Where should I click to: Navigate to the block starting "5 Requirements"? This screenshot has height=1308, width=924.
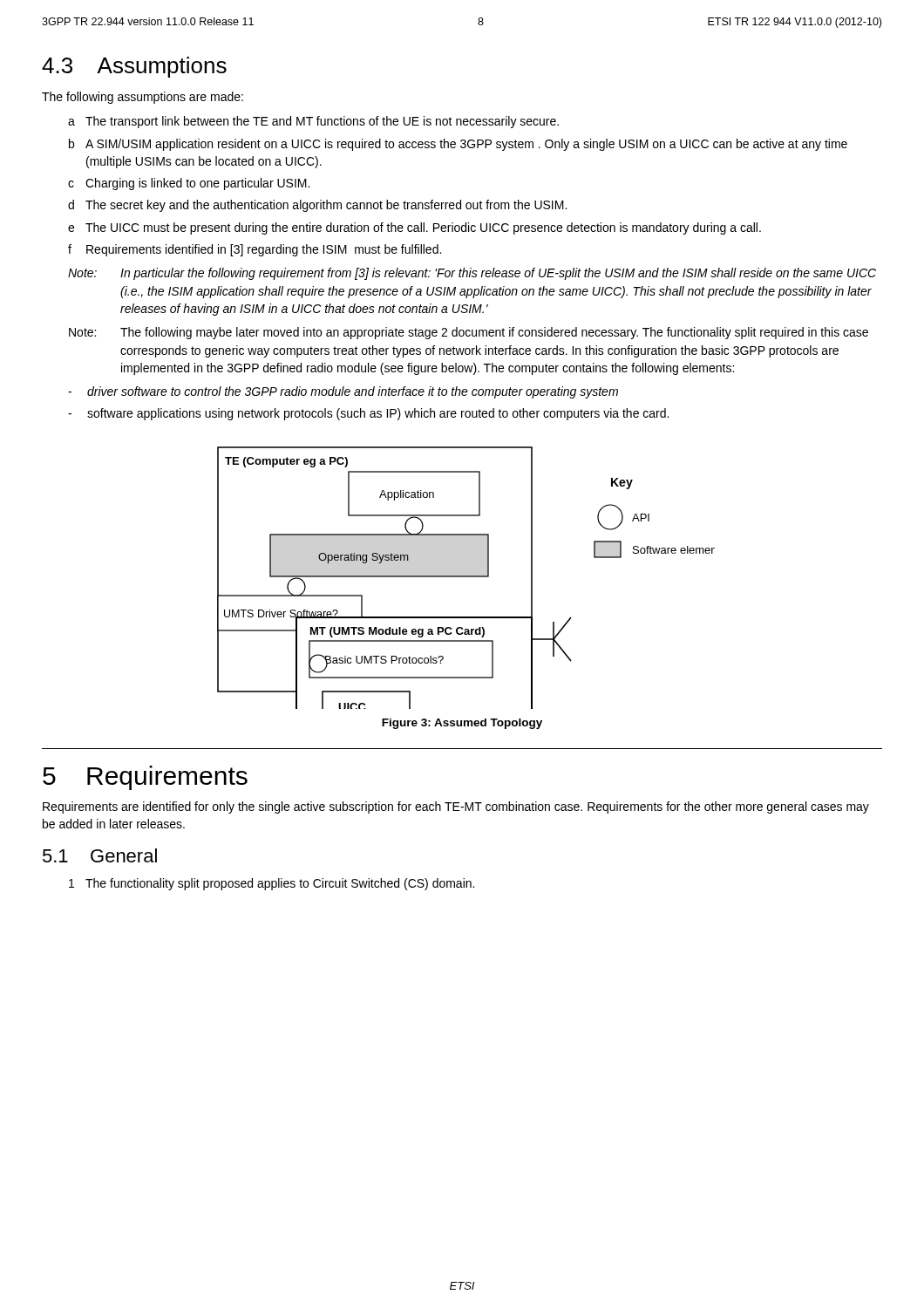coord(145,775)
